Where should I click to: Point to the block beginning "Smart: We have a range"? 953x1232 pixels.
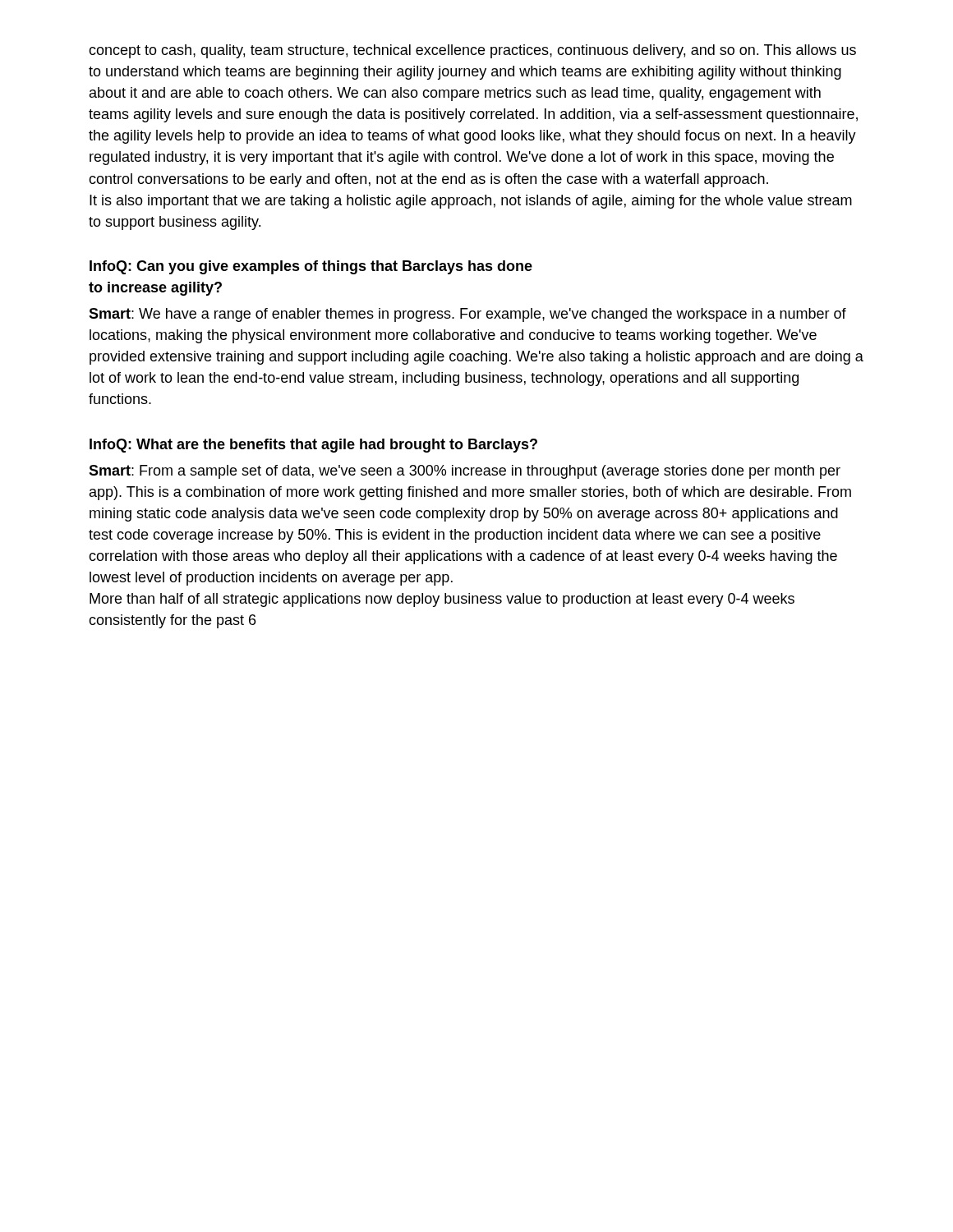[476, 357]
